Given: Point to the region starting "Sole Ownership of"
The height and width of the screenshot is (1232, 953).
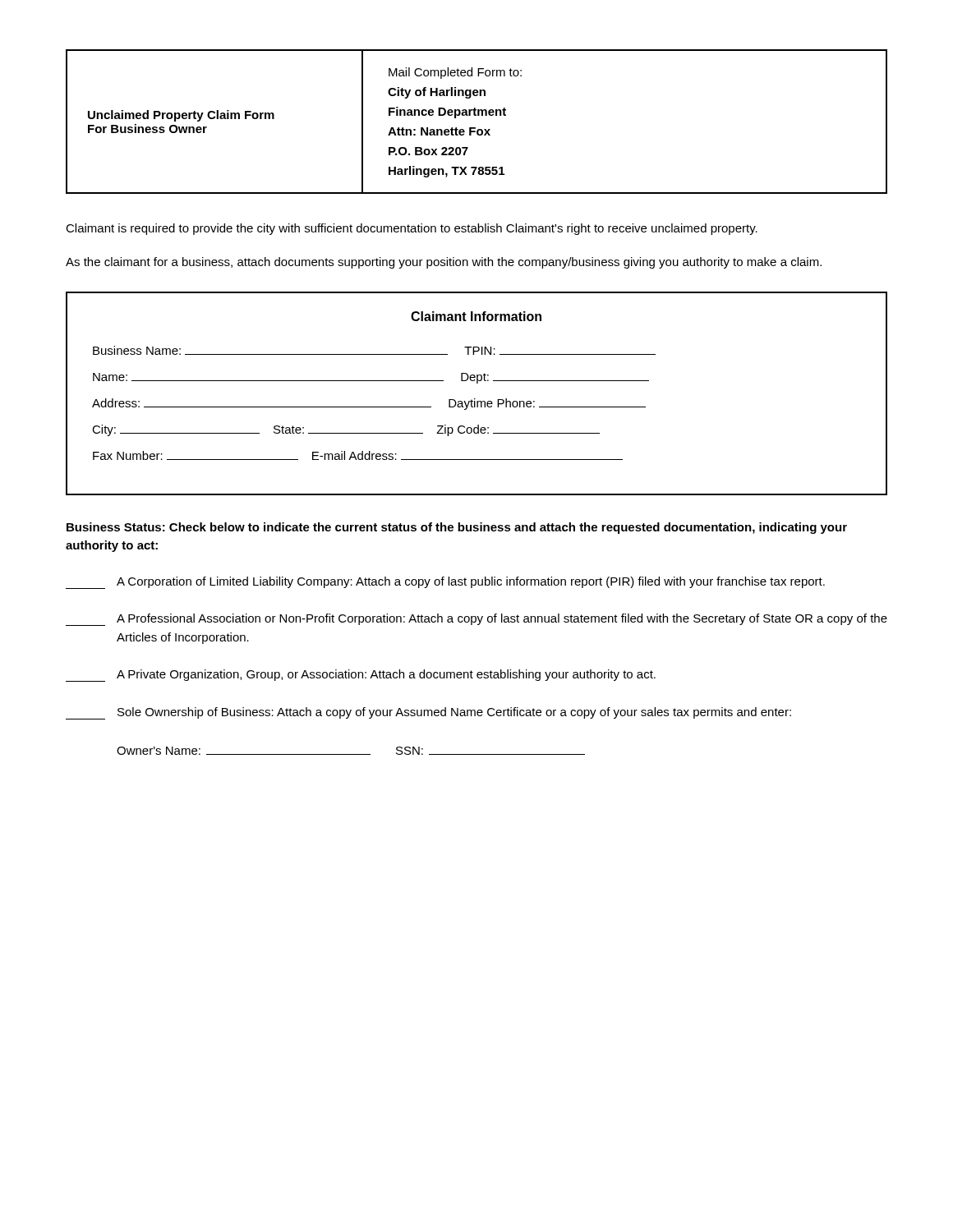Looking at the screenshot, I should pos(476,711).
